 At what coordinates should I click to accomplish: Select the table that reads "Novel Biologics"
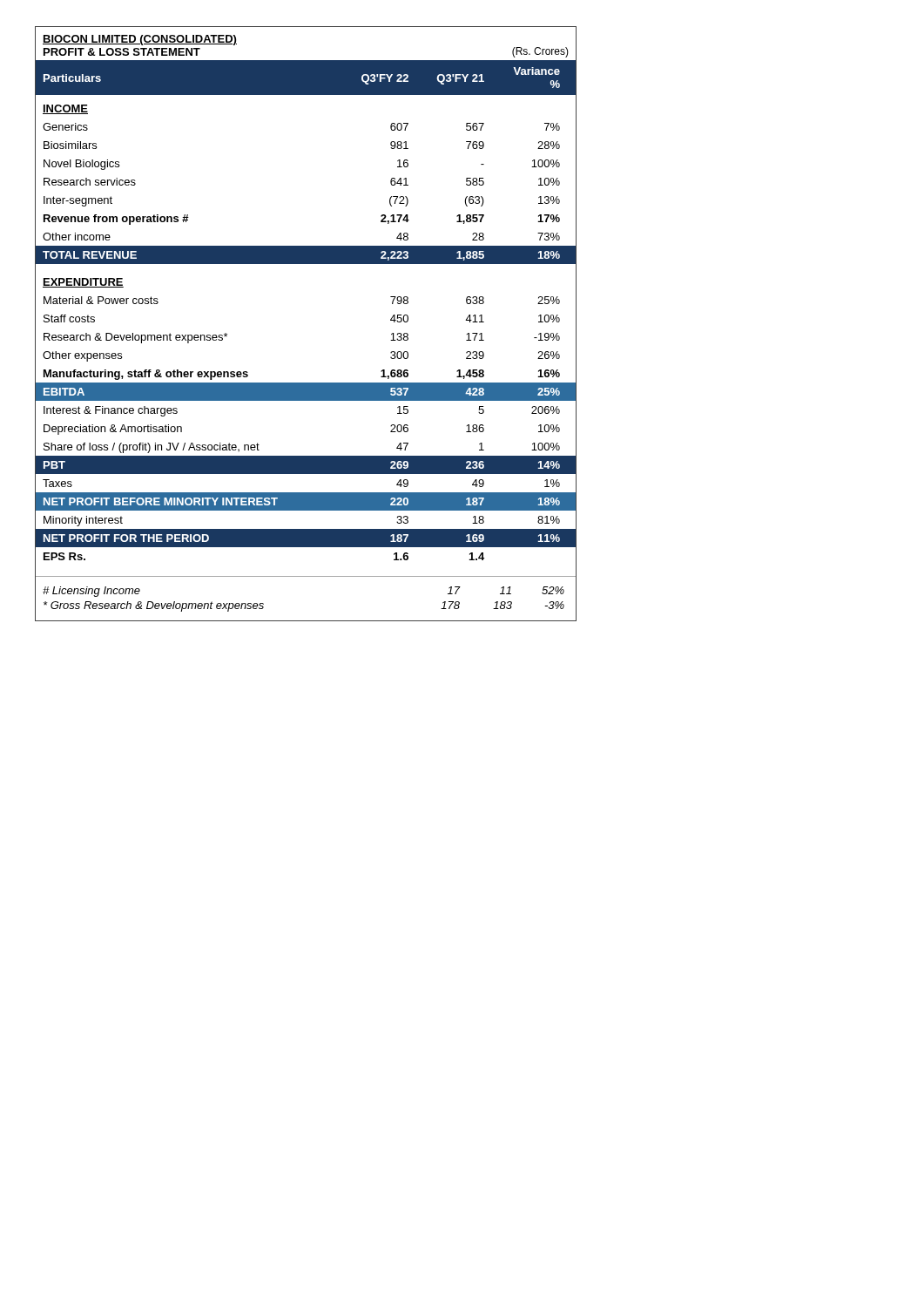coord(306,317)
